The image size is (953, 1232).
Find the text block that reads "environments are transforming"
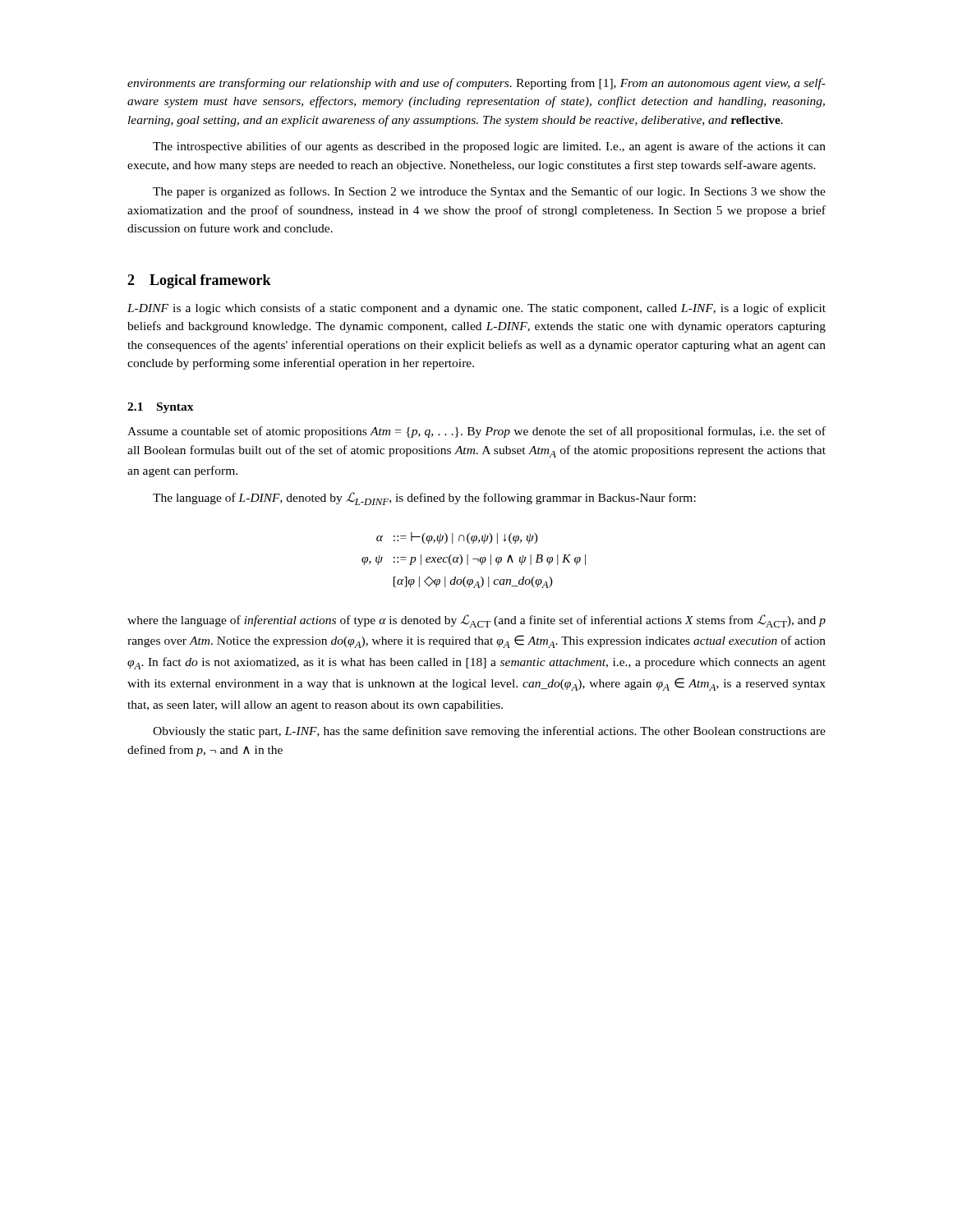tap(476, 102)
